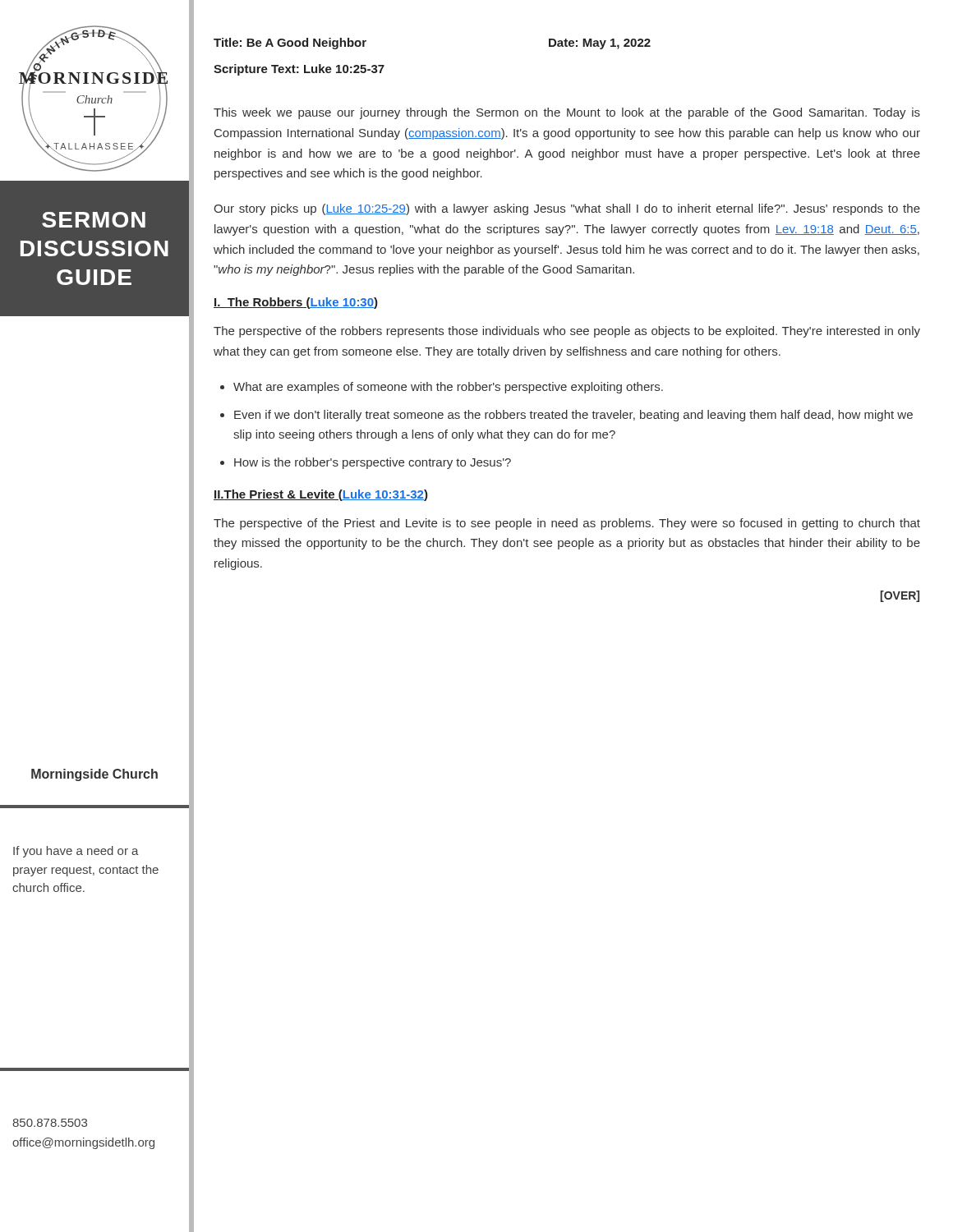Point to the element starting "Title: Be A Good Neighbor Date: May 1,"
This screenshot has width=953, height=1232.
(x=567, y=55)
